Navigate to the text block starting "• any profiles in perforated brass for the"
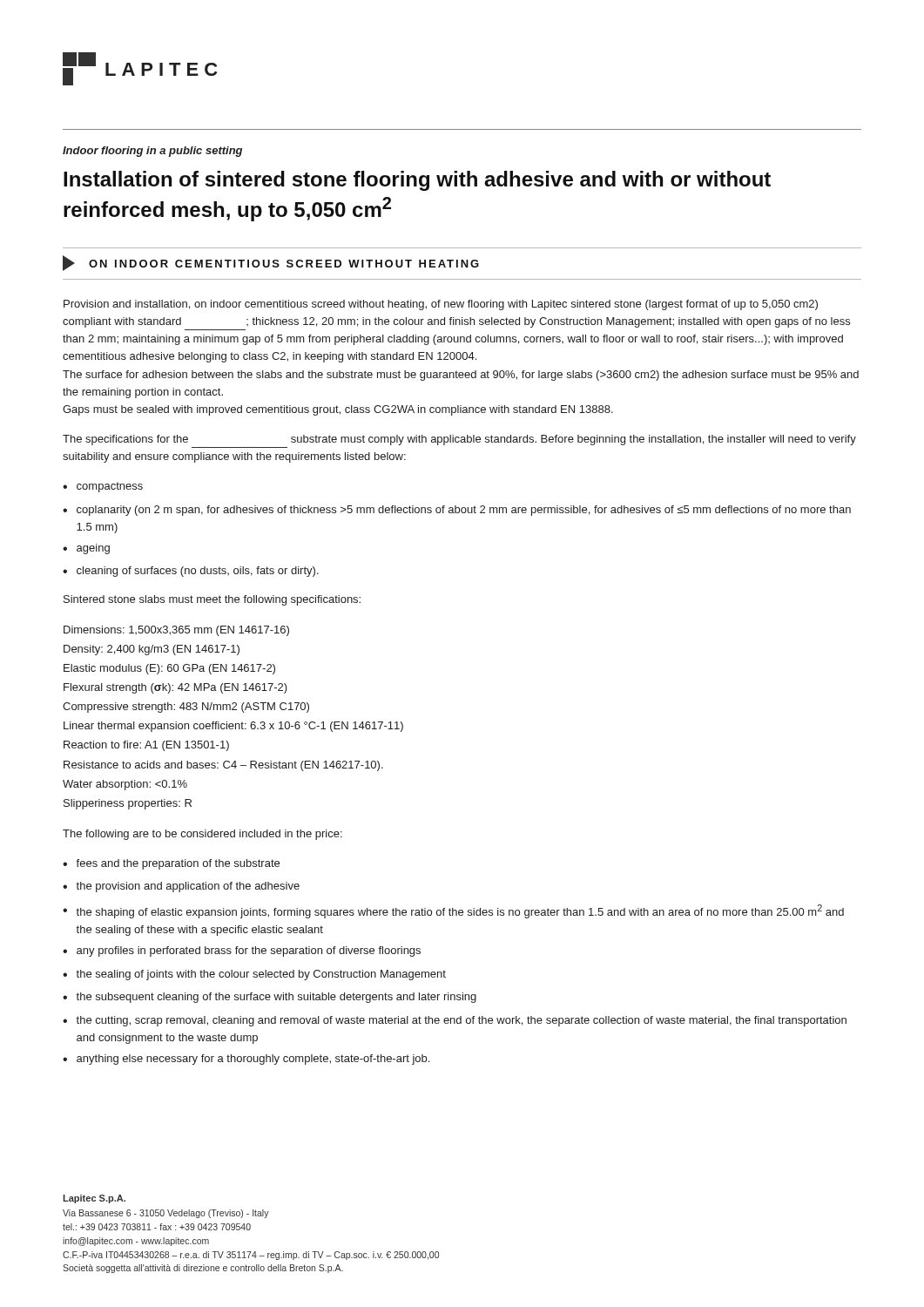The width and height of the screenshot is (924, 1307). [242, 951]
